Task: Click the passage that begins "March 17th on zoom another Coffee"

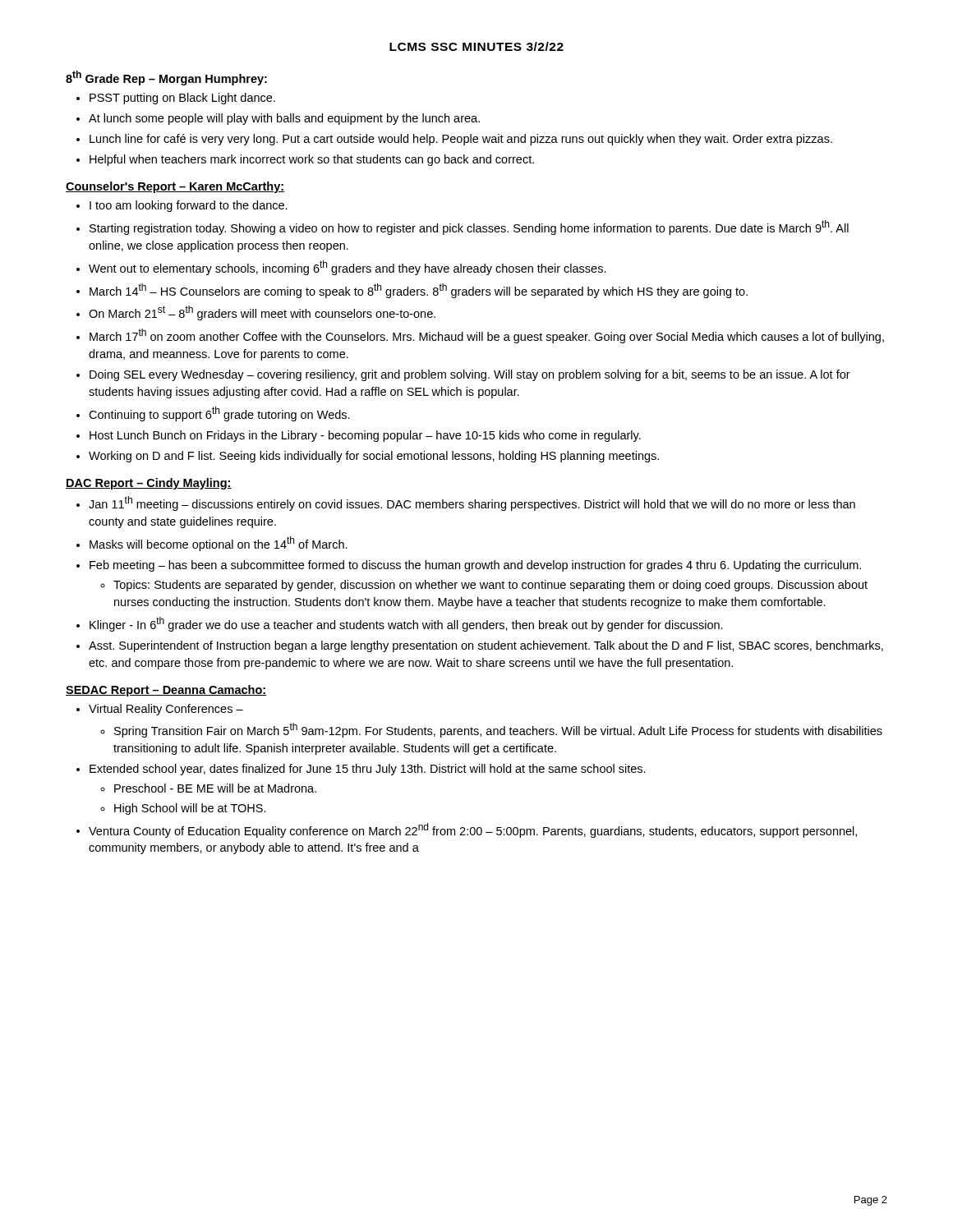Action: (476, 345)
